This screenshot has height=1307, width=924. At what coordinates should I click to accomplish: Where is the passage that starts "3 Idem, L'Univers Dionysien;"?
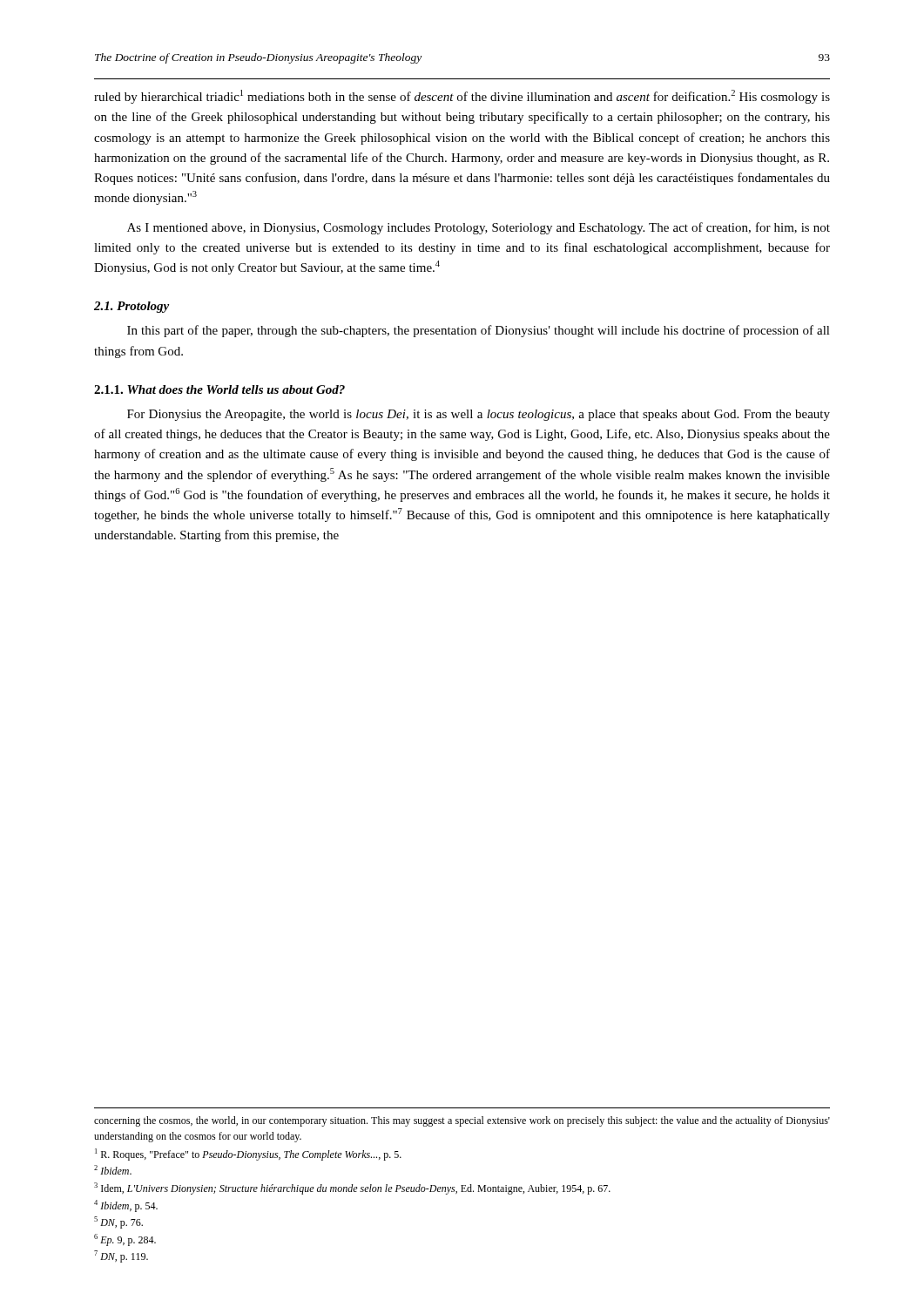462,1189
